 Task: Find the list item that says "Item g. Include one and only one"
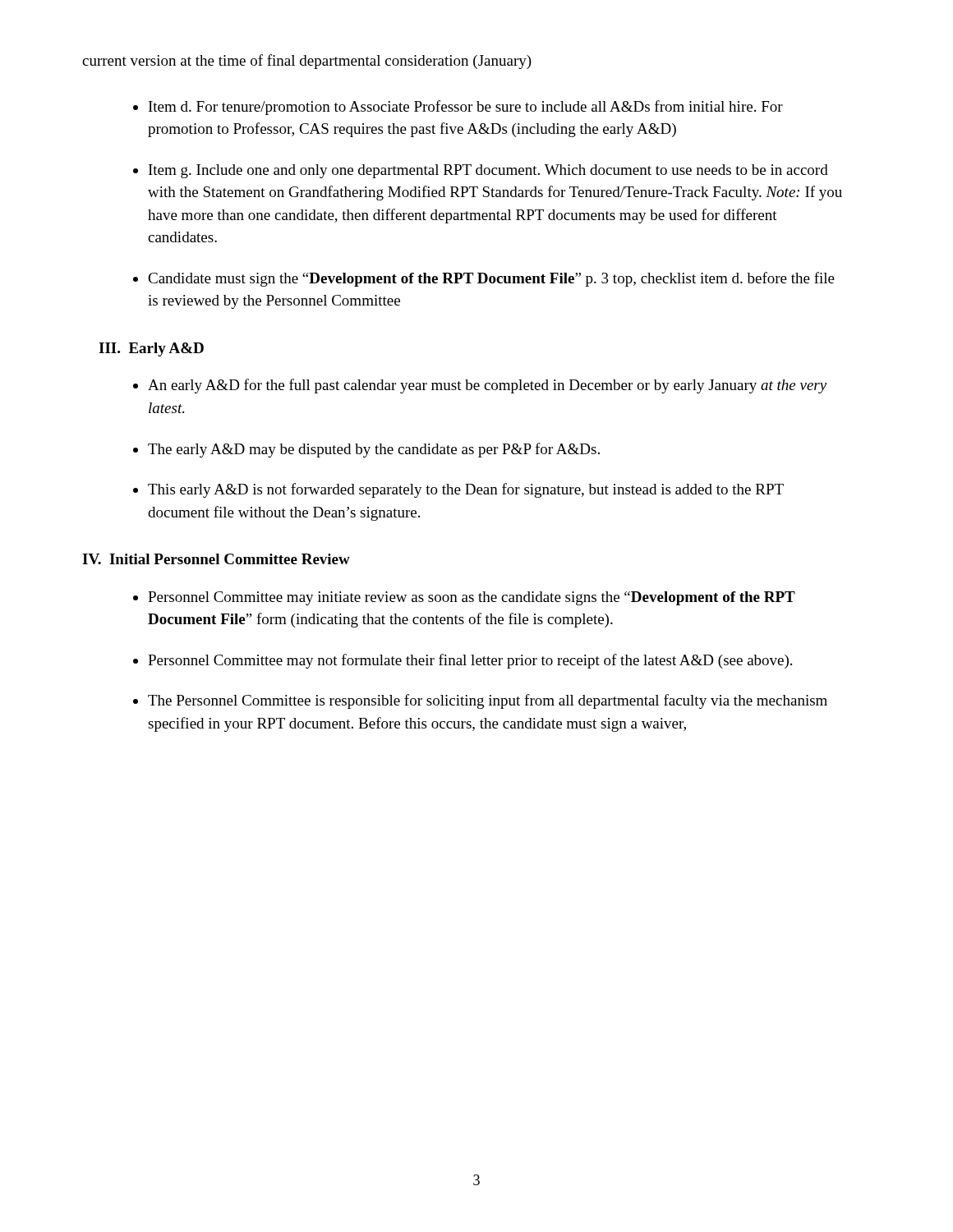pos(497,203)
